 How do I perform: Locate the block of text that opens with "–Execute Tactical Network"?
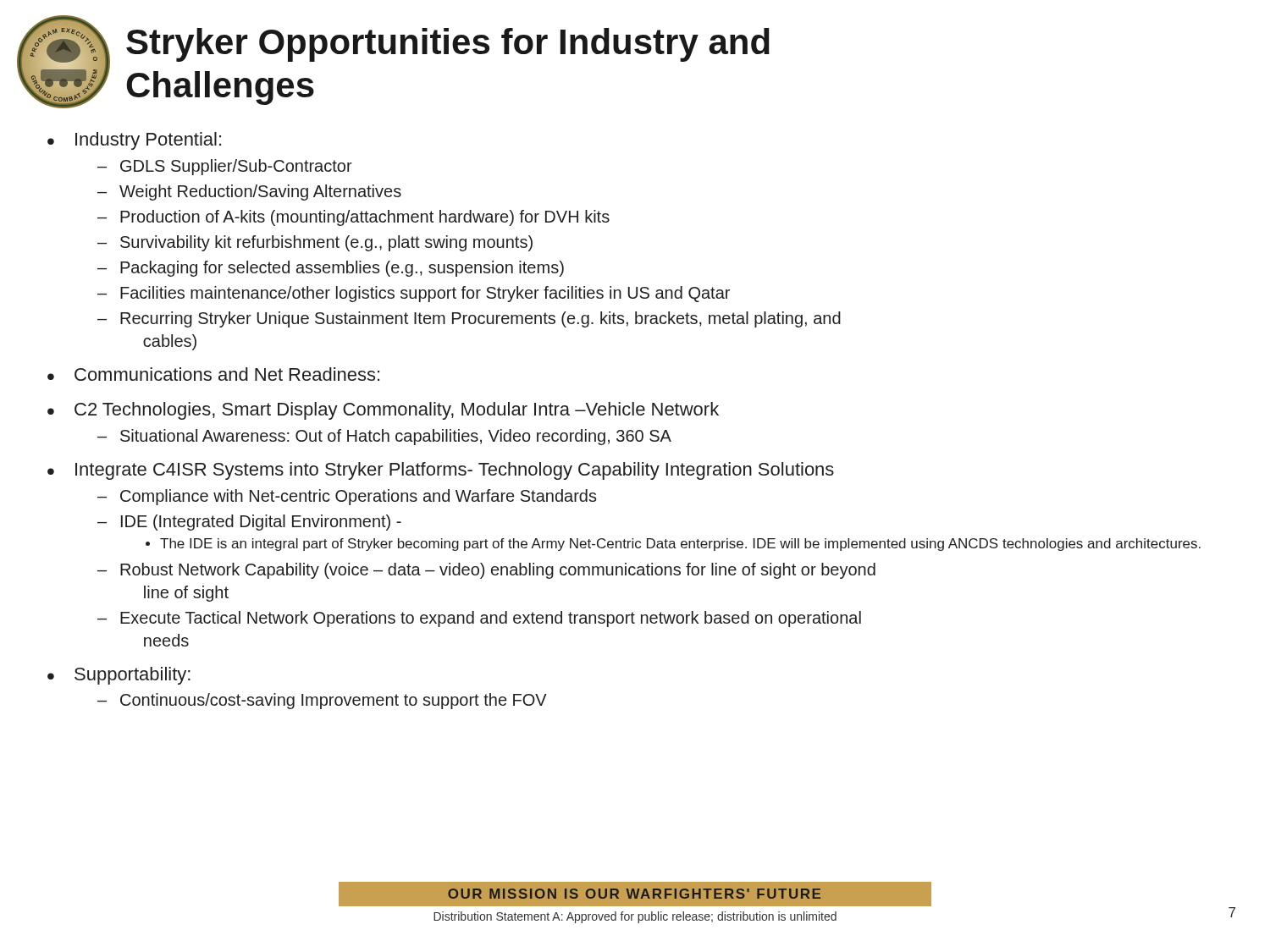(x=480, y=629)
